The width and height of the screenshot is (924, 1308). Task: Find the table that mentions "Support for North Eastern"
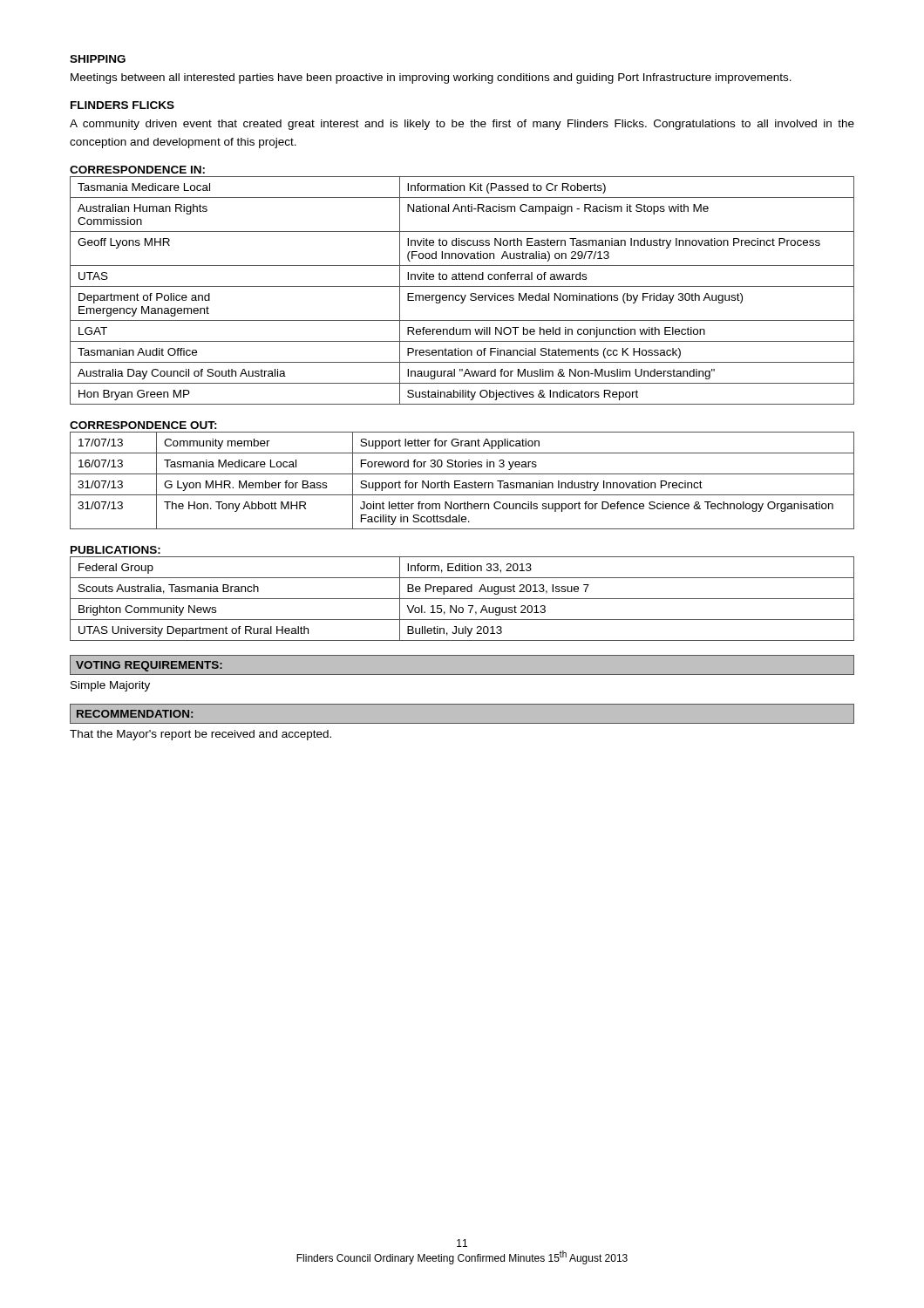tap(462, 480)
